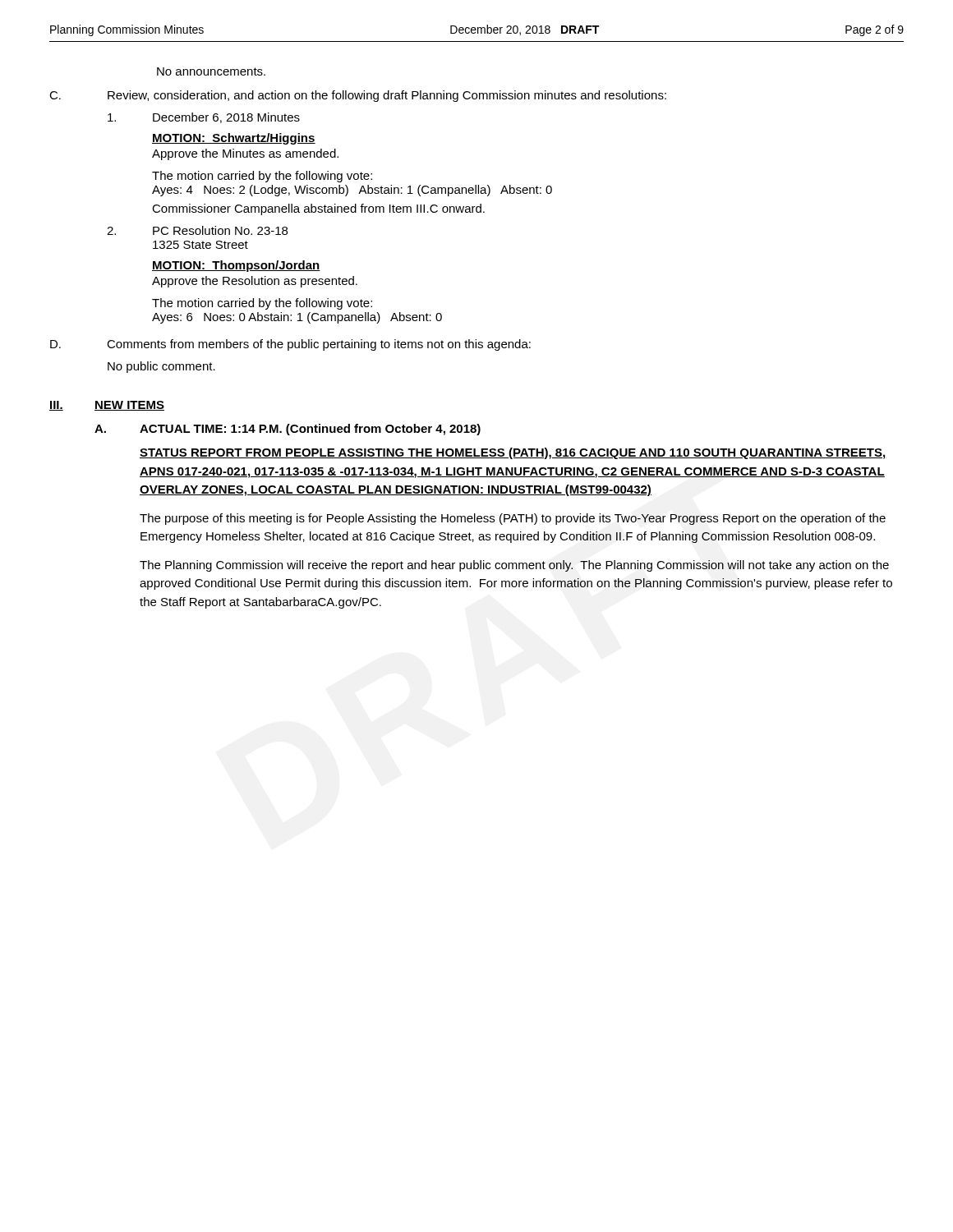Find the text block starting "The Planning Commission will receive"

click(x=516, y=583)
